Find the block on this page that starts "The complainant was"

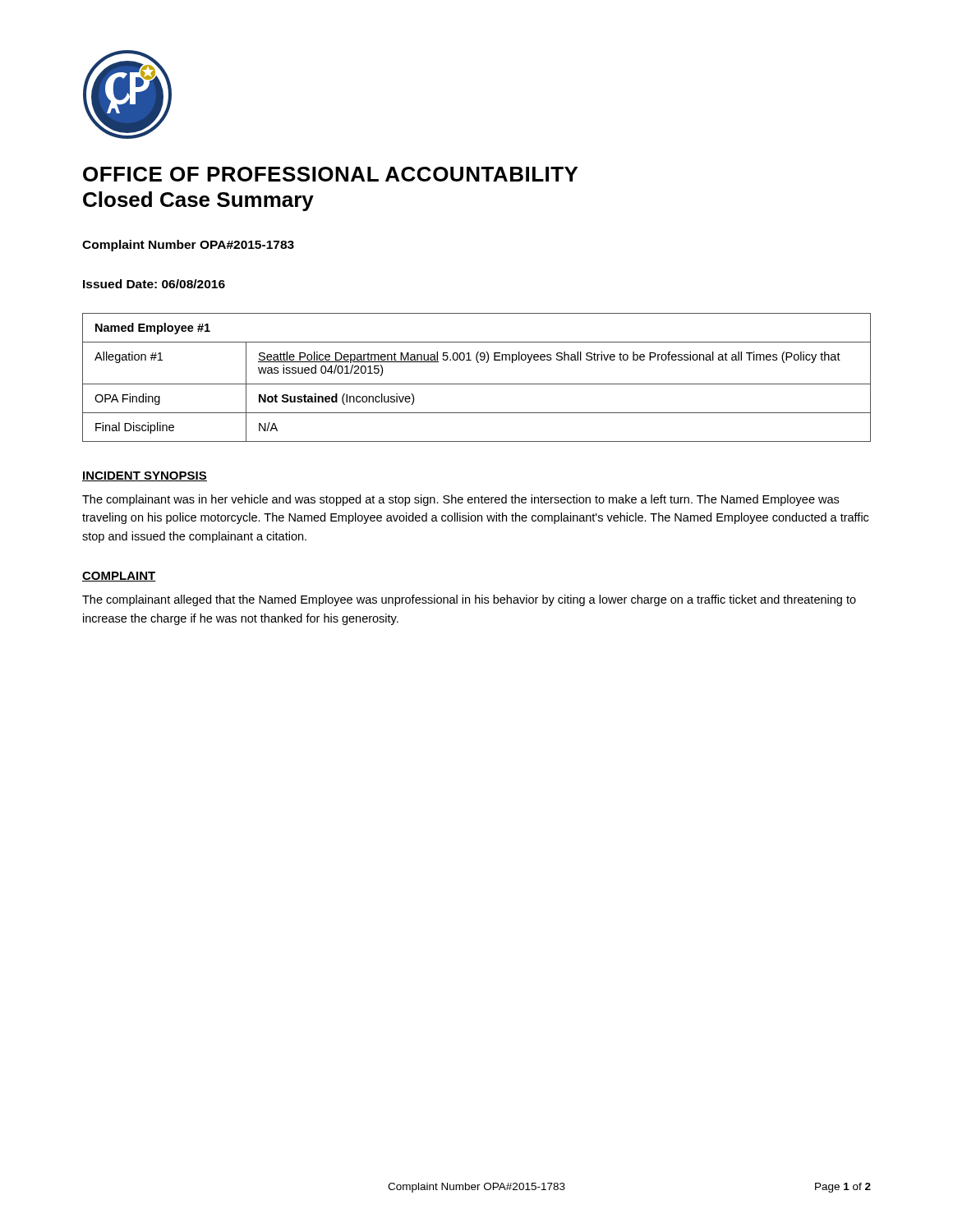(x=476, y=518)
